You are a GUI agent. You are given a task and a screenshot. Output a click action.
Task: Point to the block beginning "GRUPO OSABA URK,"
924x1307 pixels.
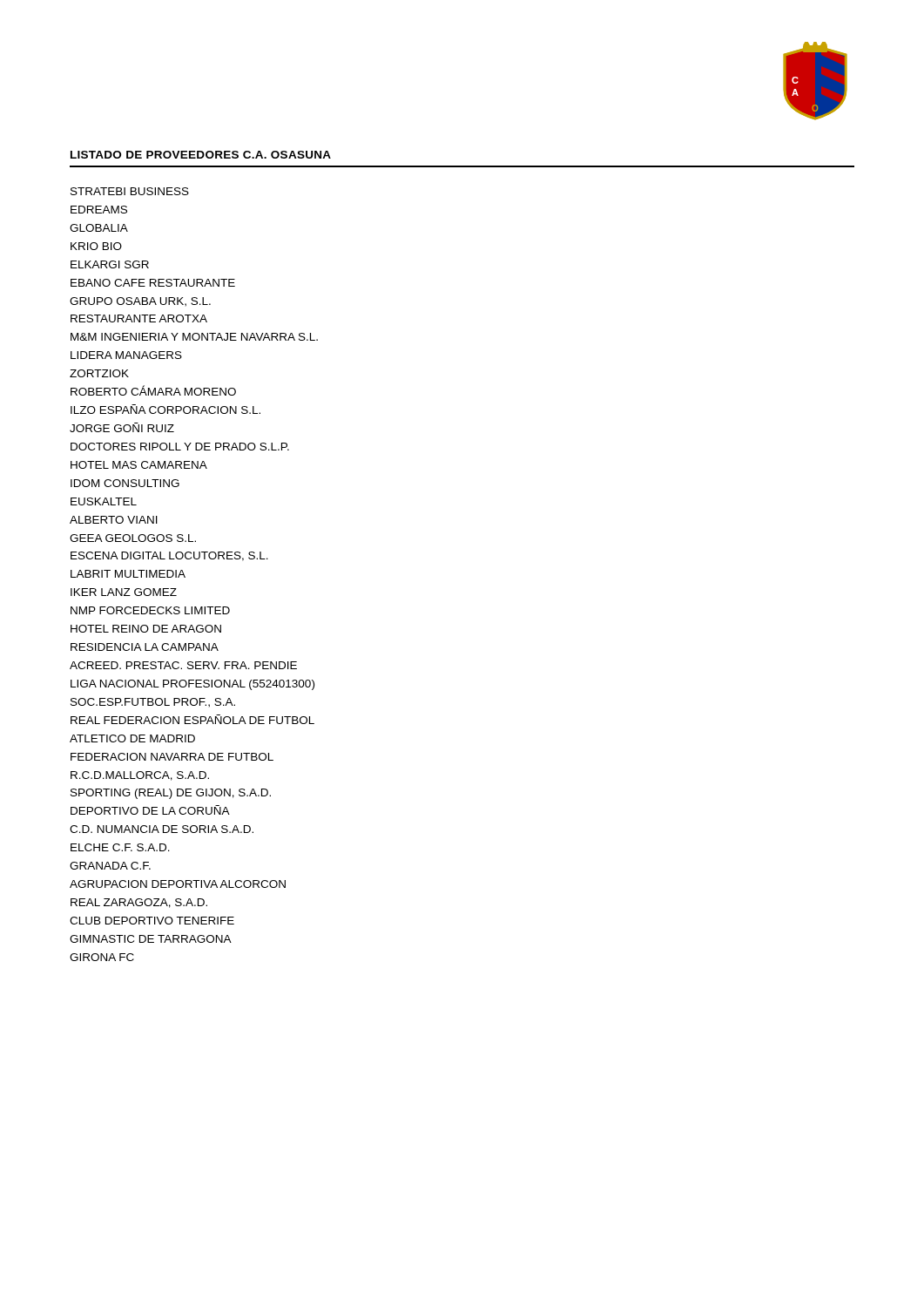click(x=141, y=301)
